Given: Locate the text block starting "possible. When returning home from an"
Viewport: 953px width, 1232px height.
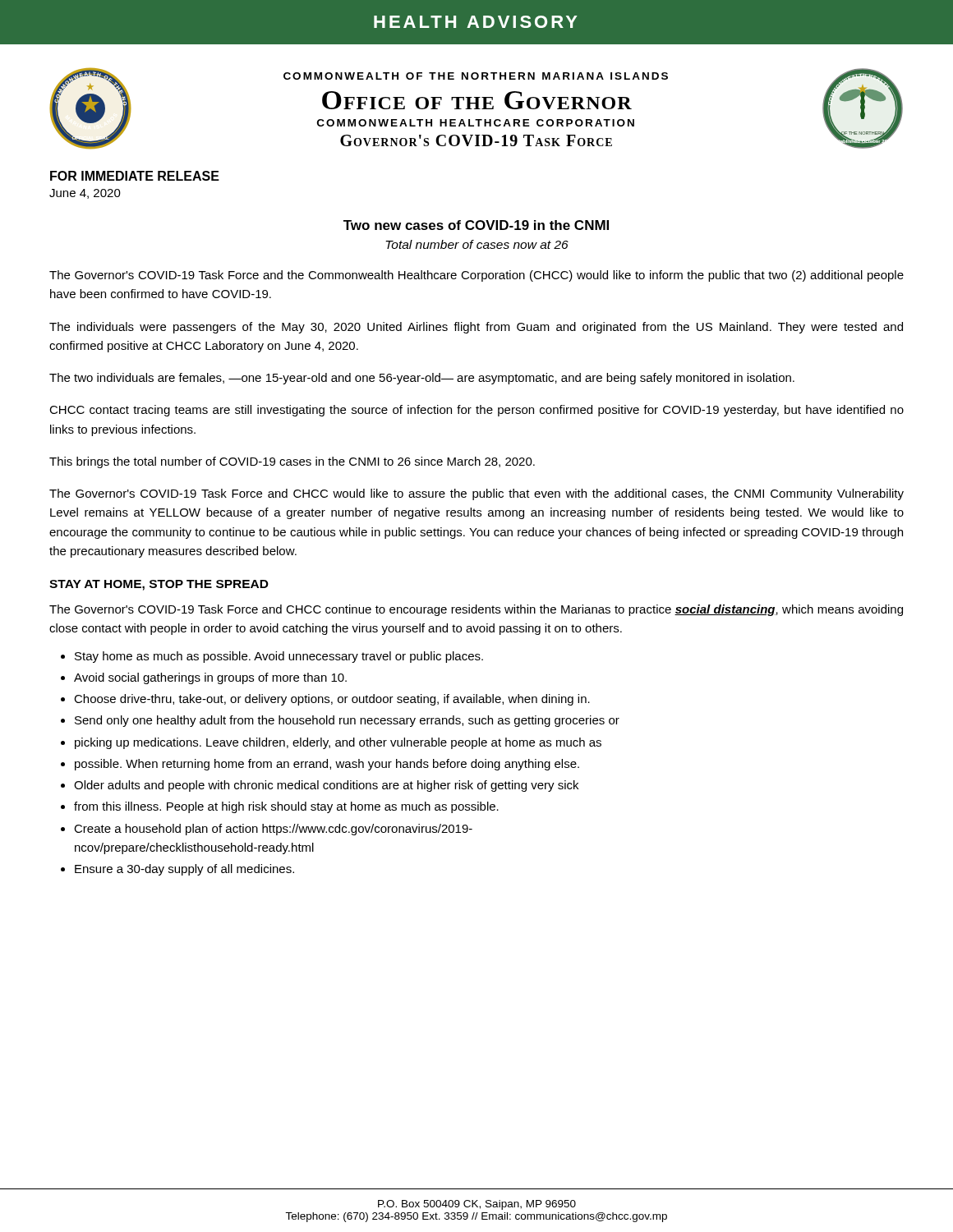Looking at the screenshot, I should click(x=327, y=763).
